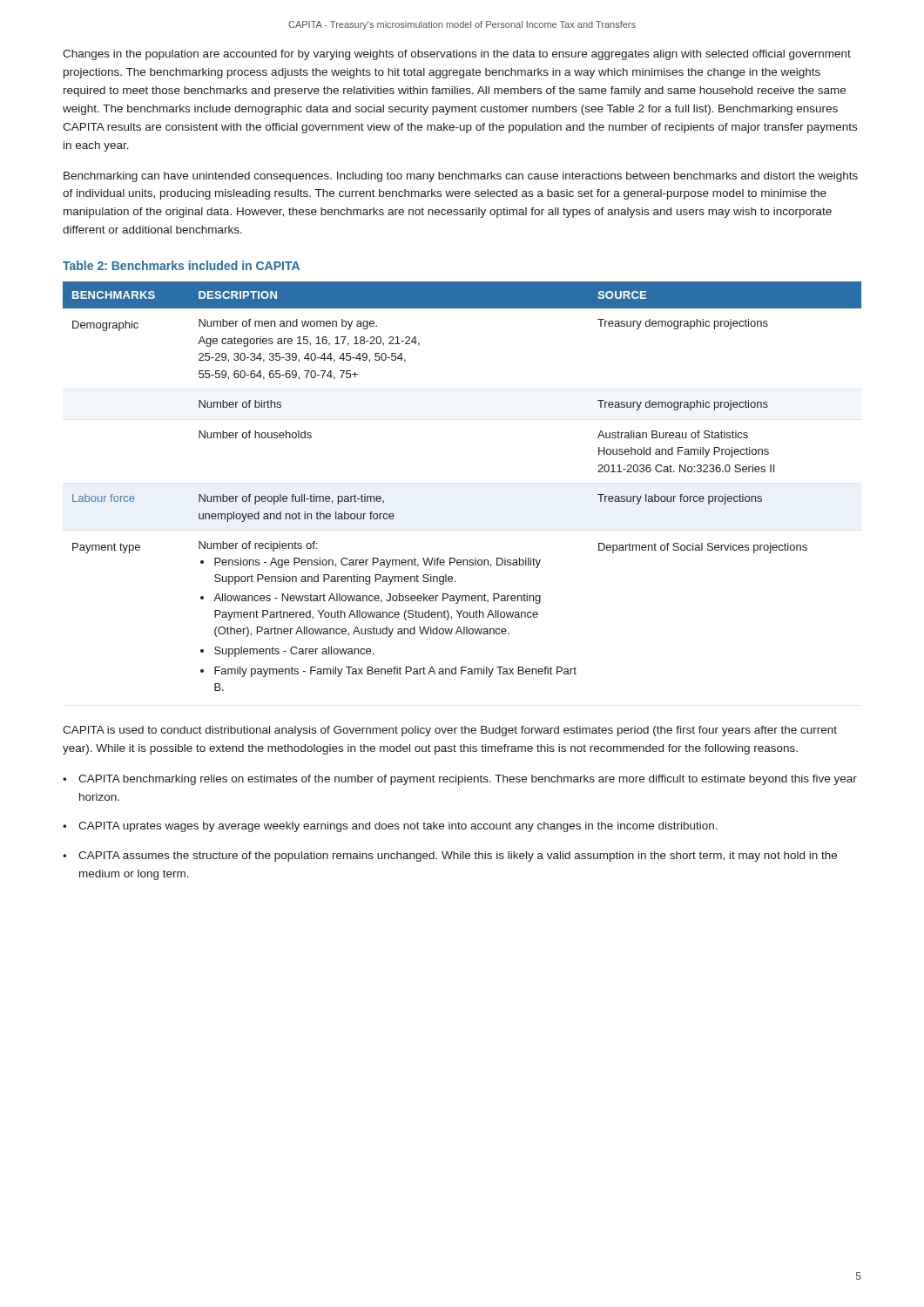The height and width of the screenshot is (1307, 924).
Task: Navigate to the block starting "• CAPITA benchmarking"
Action: point(462,789)
